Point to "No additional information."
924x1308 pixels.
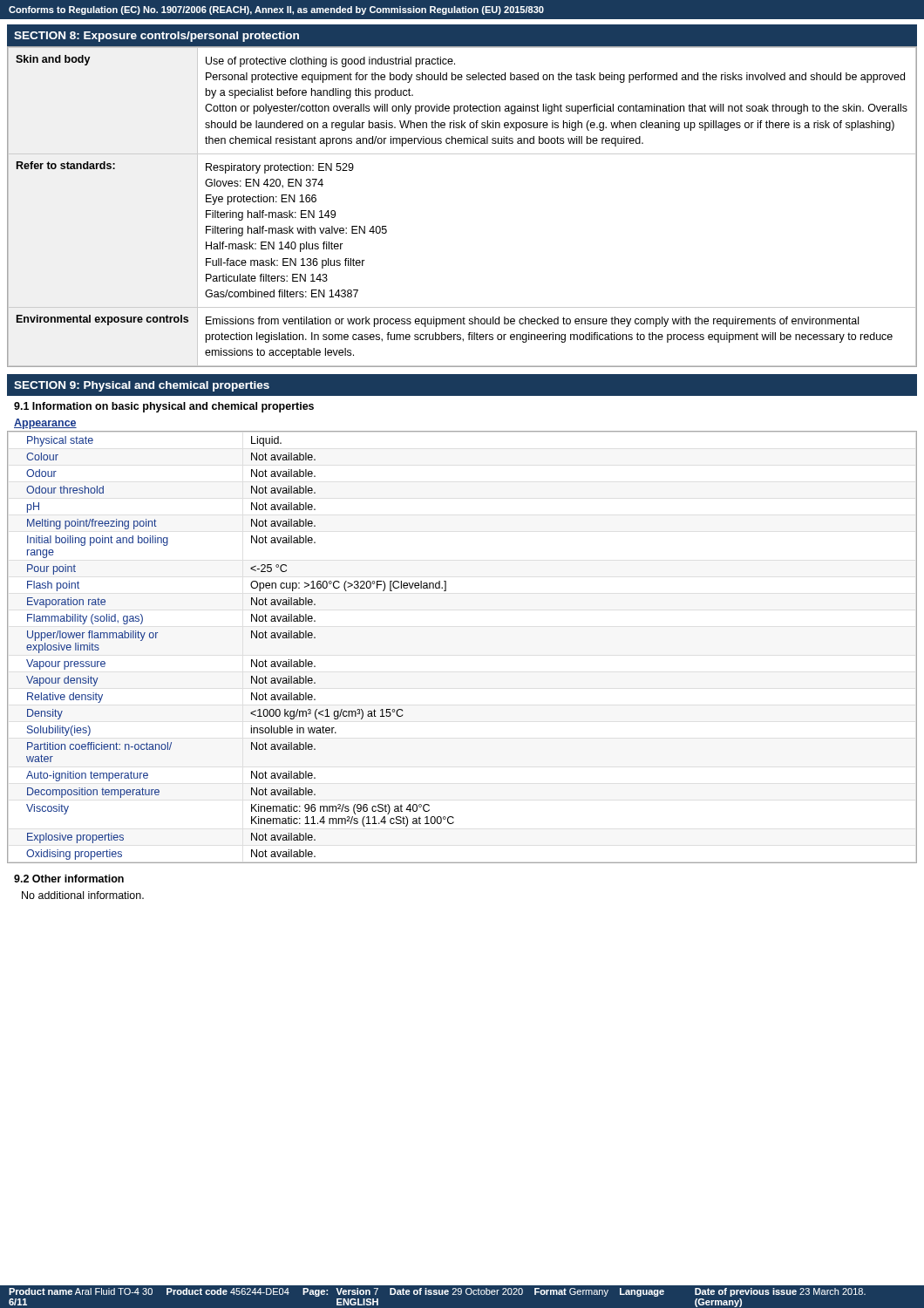pyautogui.click(x=83, y=896)
